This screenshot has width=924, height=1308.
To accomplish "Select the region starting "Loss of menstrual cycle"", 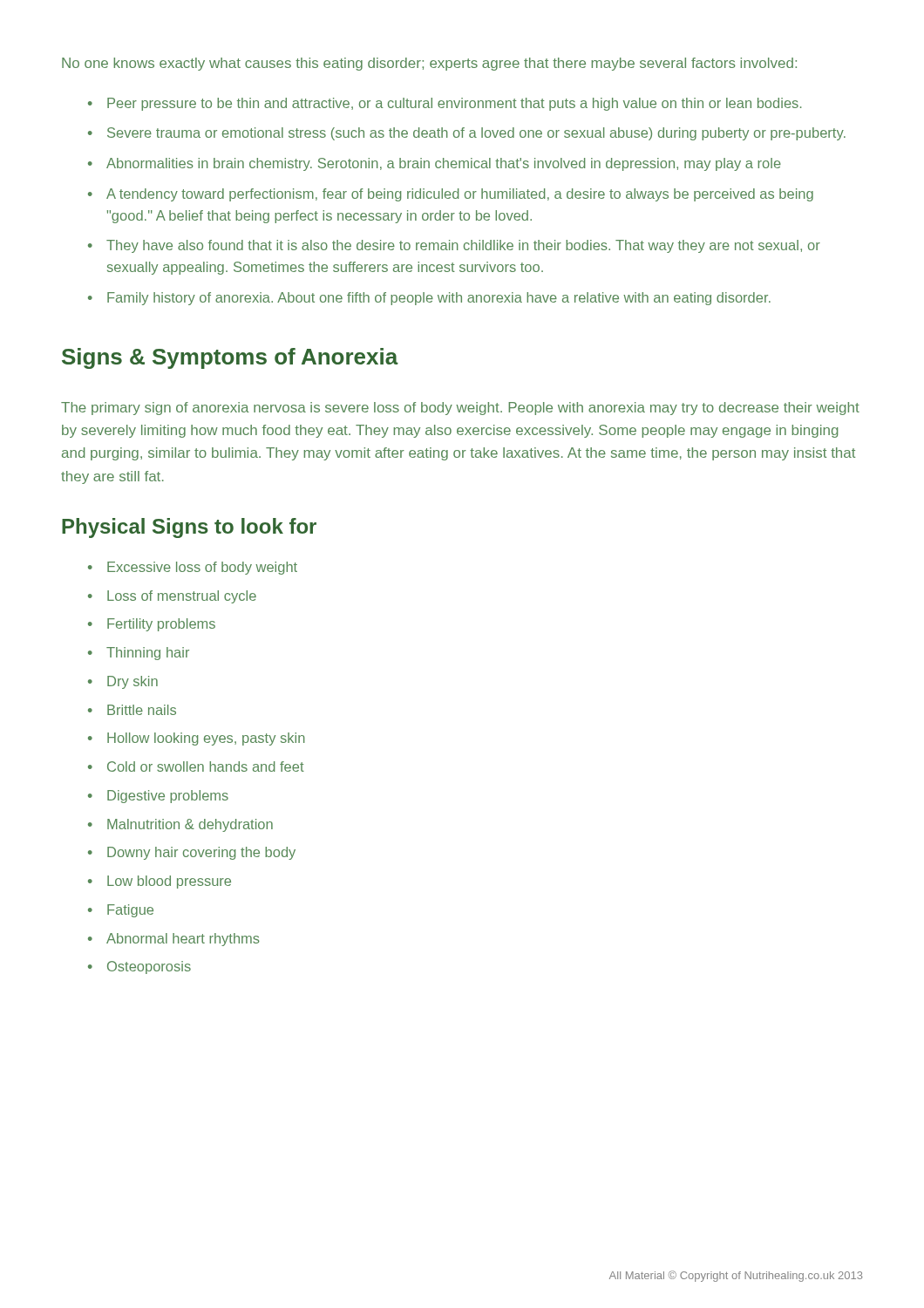I will tap(181, 595).
